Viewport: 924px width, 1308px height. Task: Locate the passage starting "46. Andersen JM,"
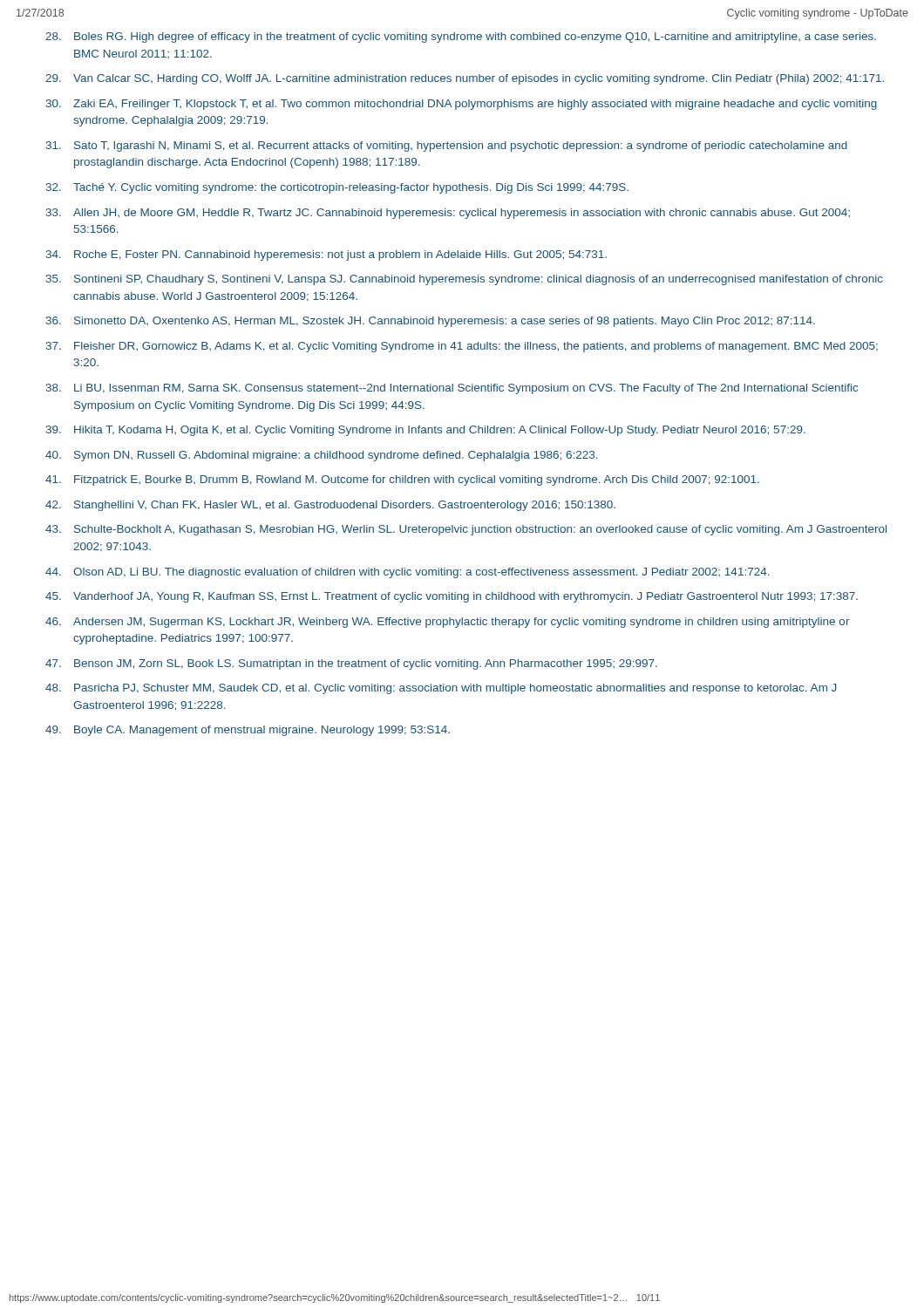point(467,630)
